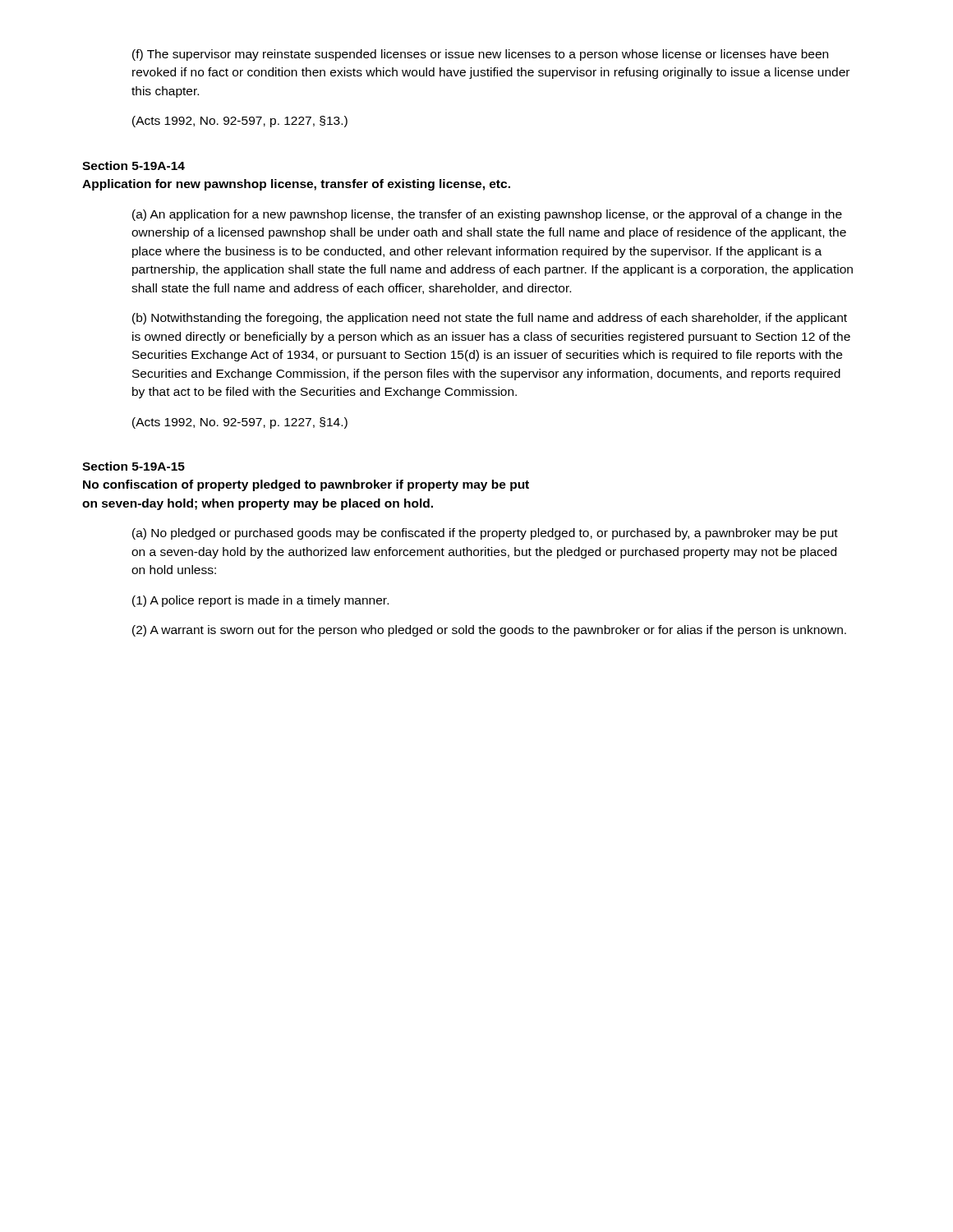Click on the list item with the text "(1) A police report is made in"
953x1232 pixels.
tap(261, 600)
